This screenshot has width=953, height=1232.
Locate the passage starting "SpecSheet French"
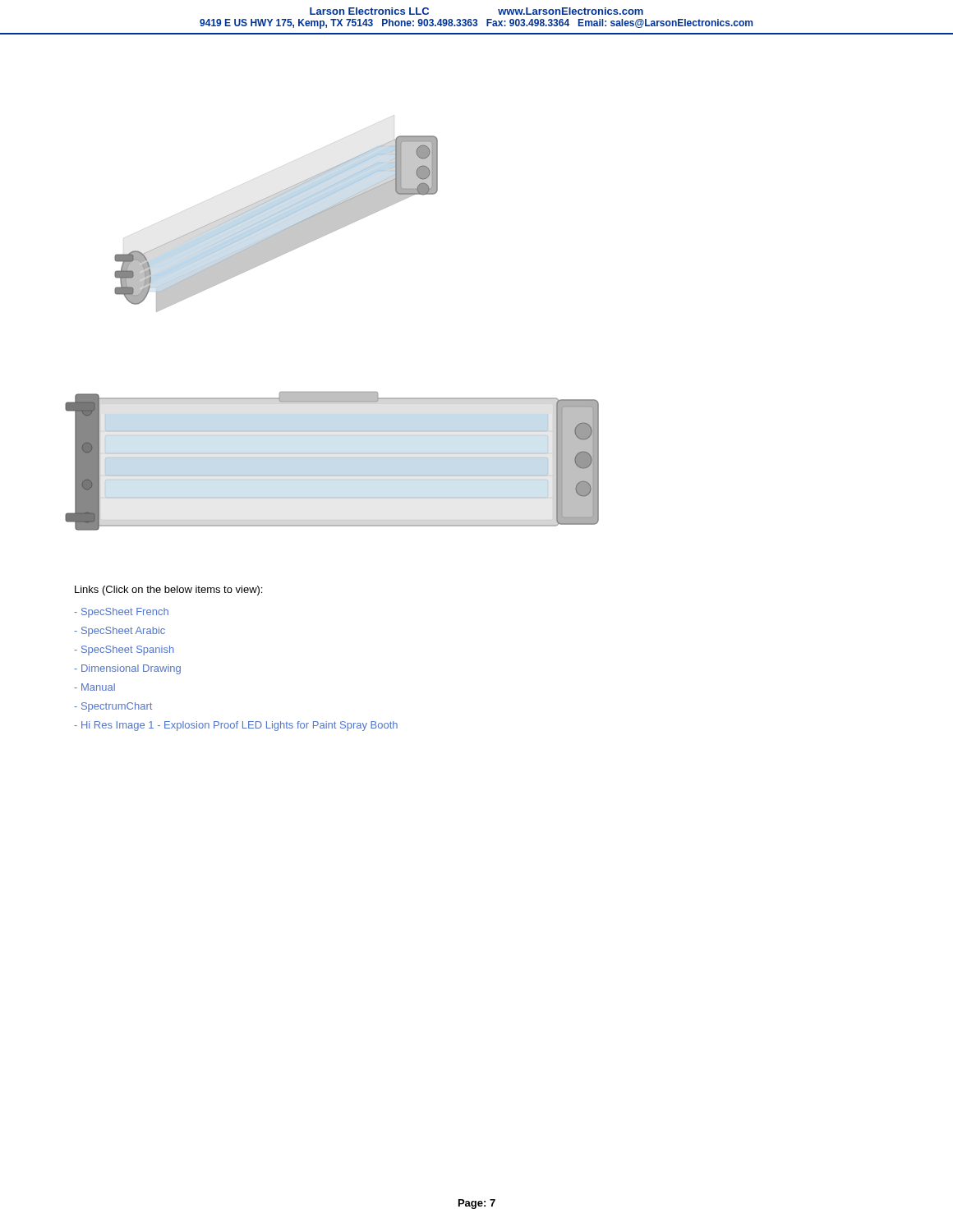pos(121,611)
